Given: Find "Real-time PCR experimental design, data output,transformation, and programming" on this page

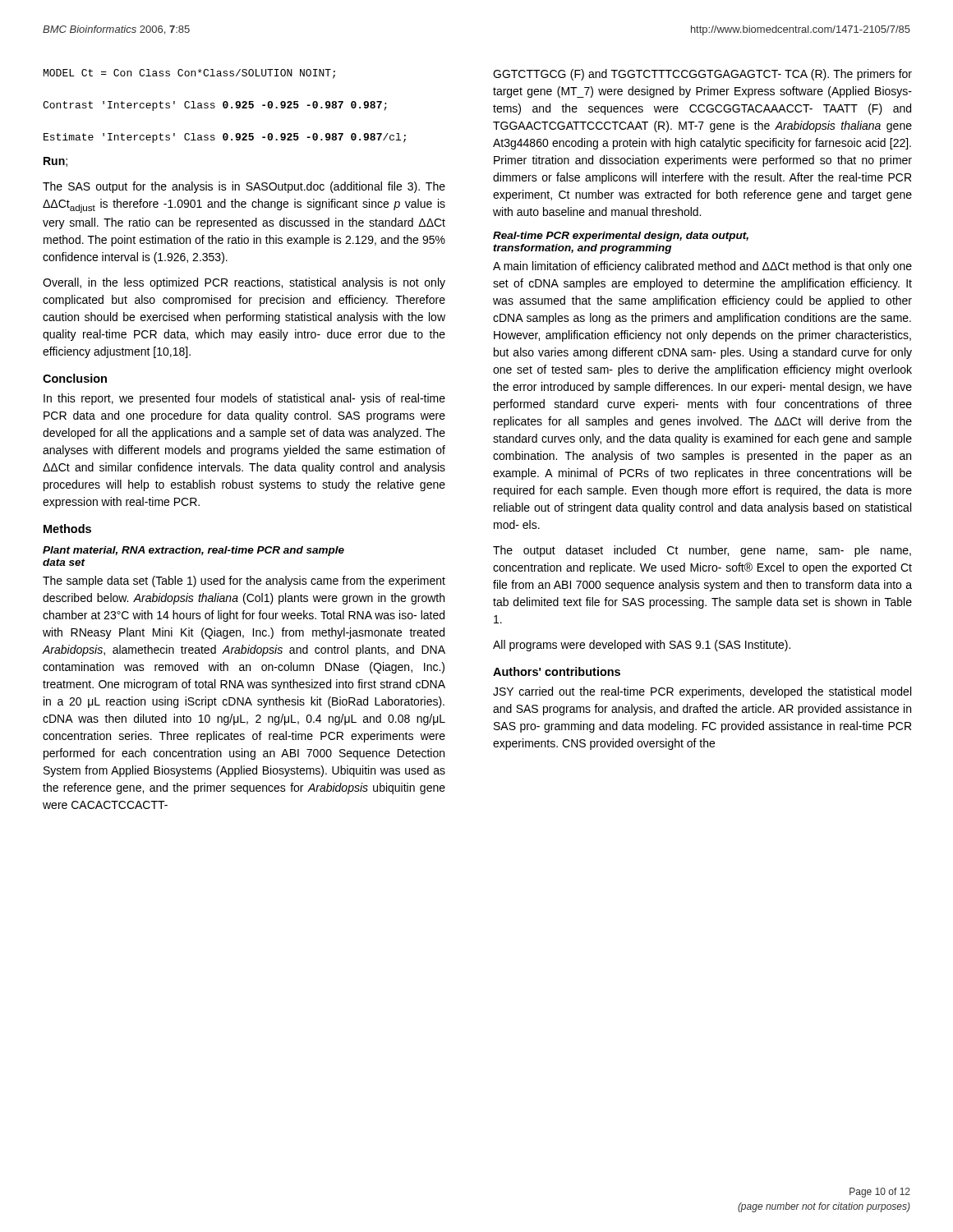Looking at the screenshot, I should [621, 241].
